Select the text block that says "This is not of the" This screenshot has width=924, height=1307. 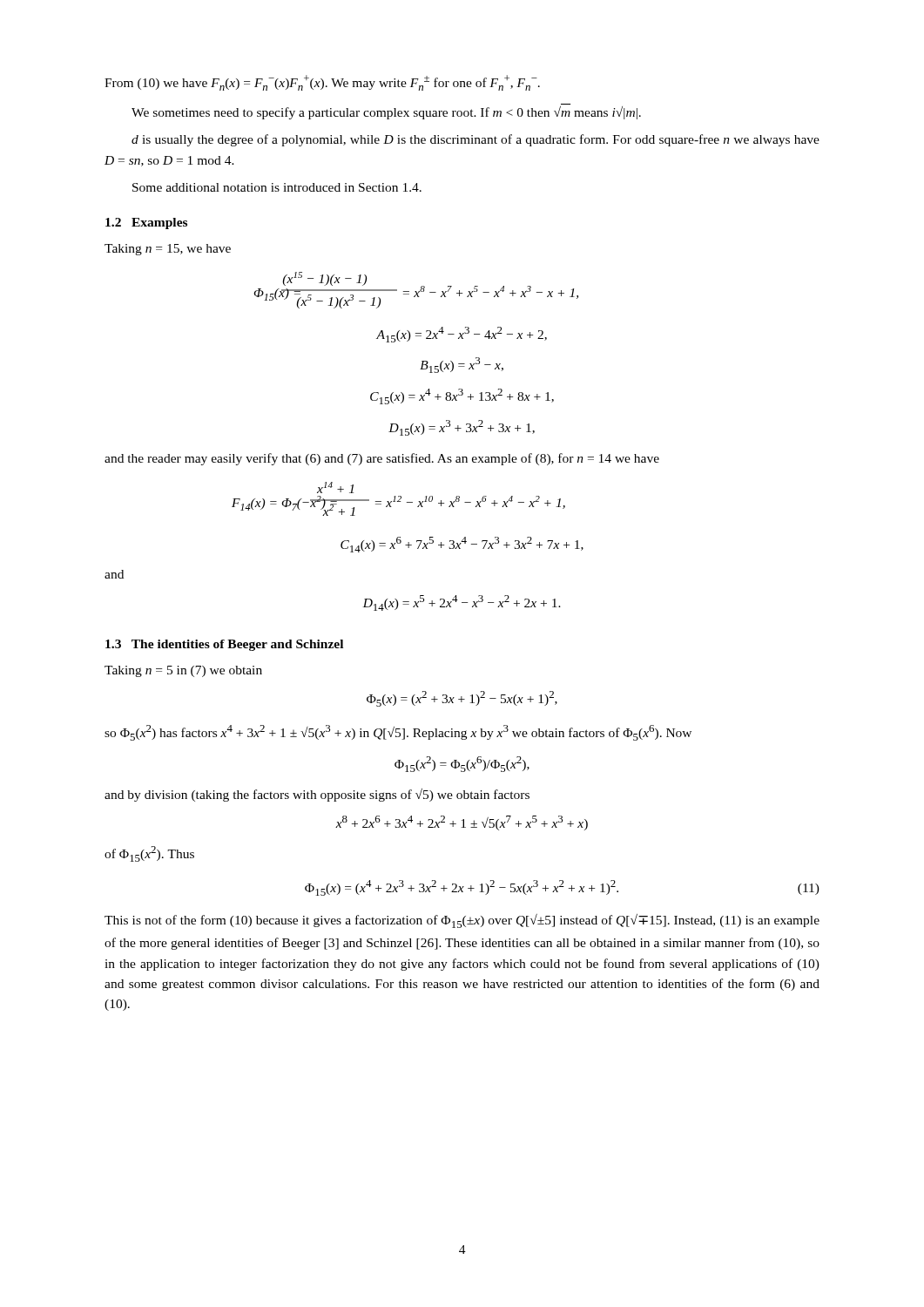coord(462,962)
